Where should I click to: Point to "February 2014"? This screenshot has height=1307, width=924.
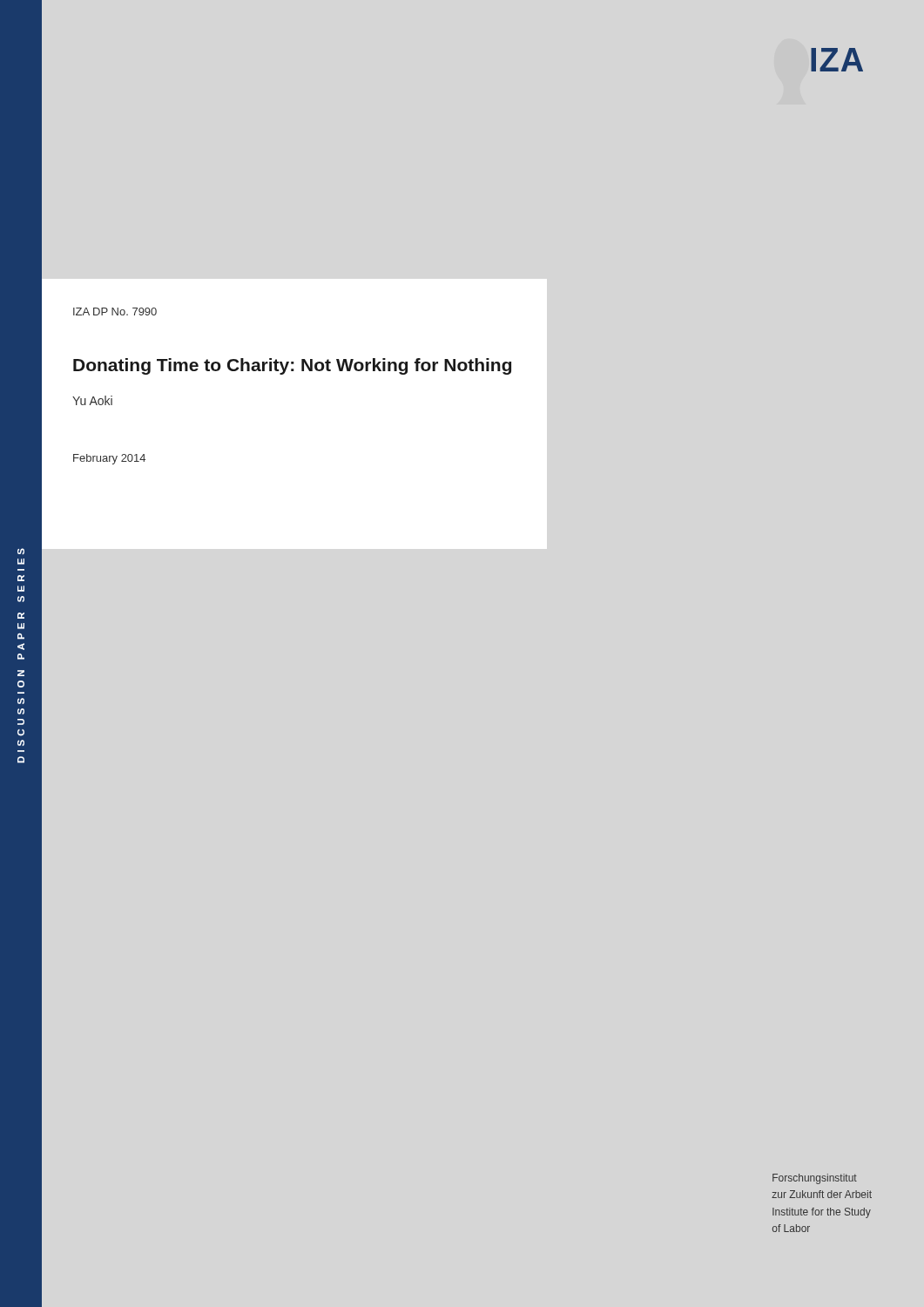click(109, 458)
